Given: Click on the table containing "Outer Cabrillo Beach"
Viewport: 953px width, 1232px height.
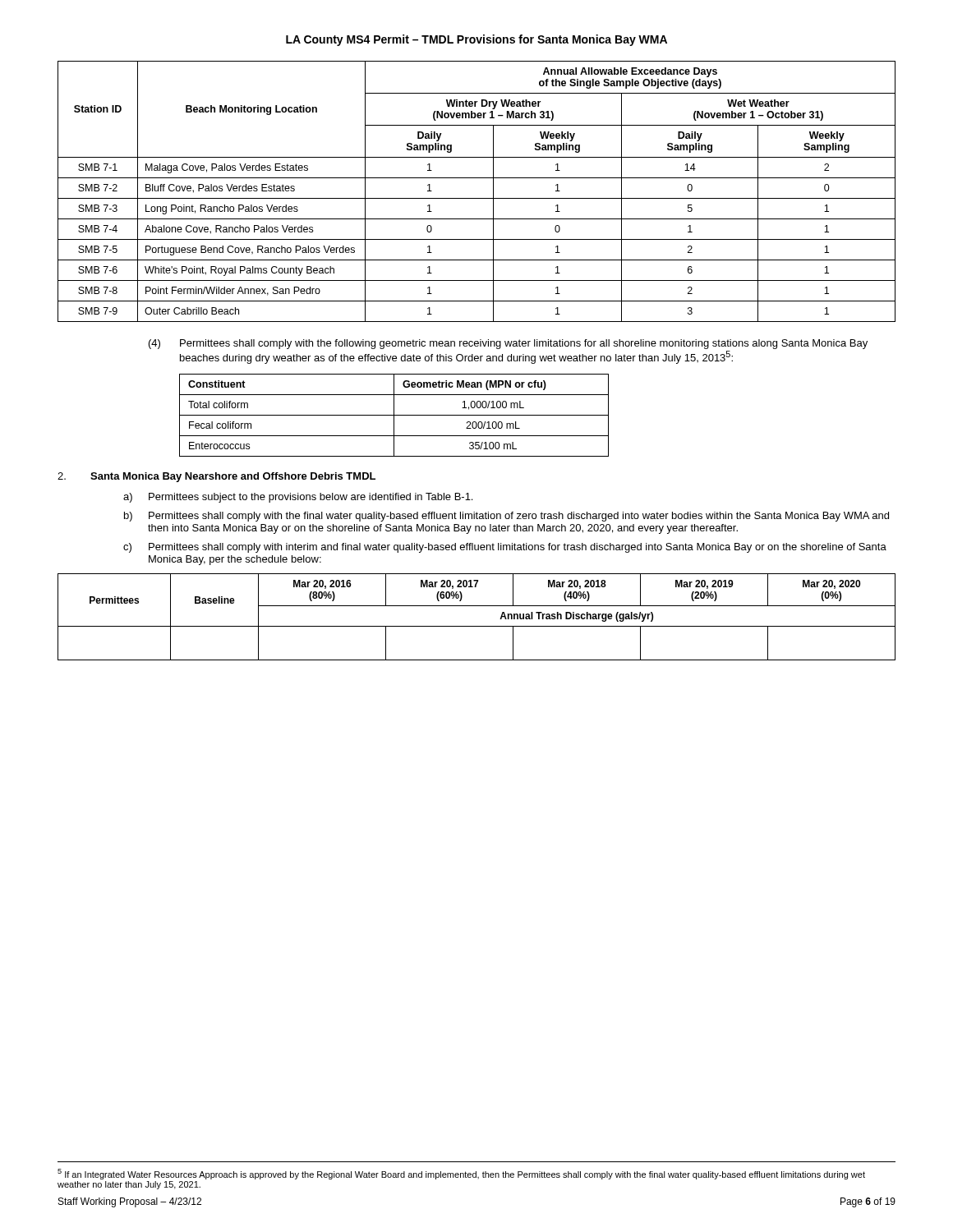Looking at the screenshot, I should click(x=476, y=191).
